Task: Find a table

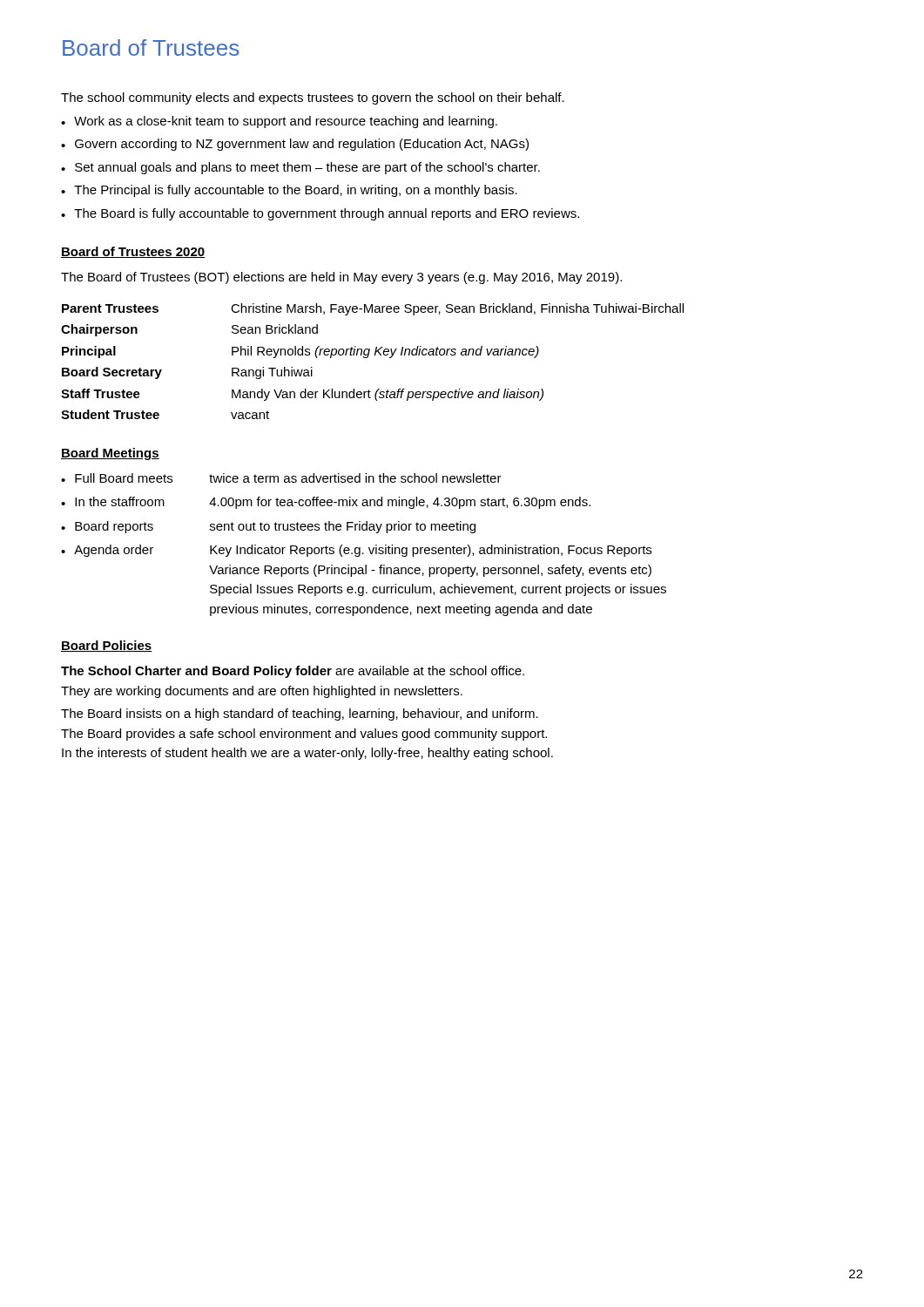Action: point(462,362)
